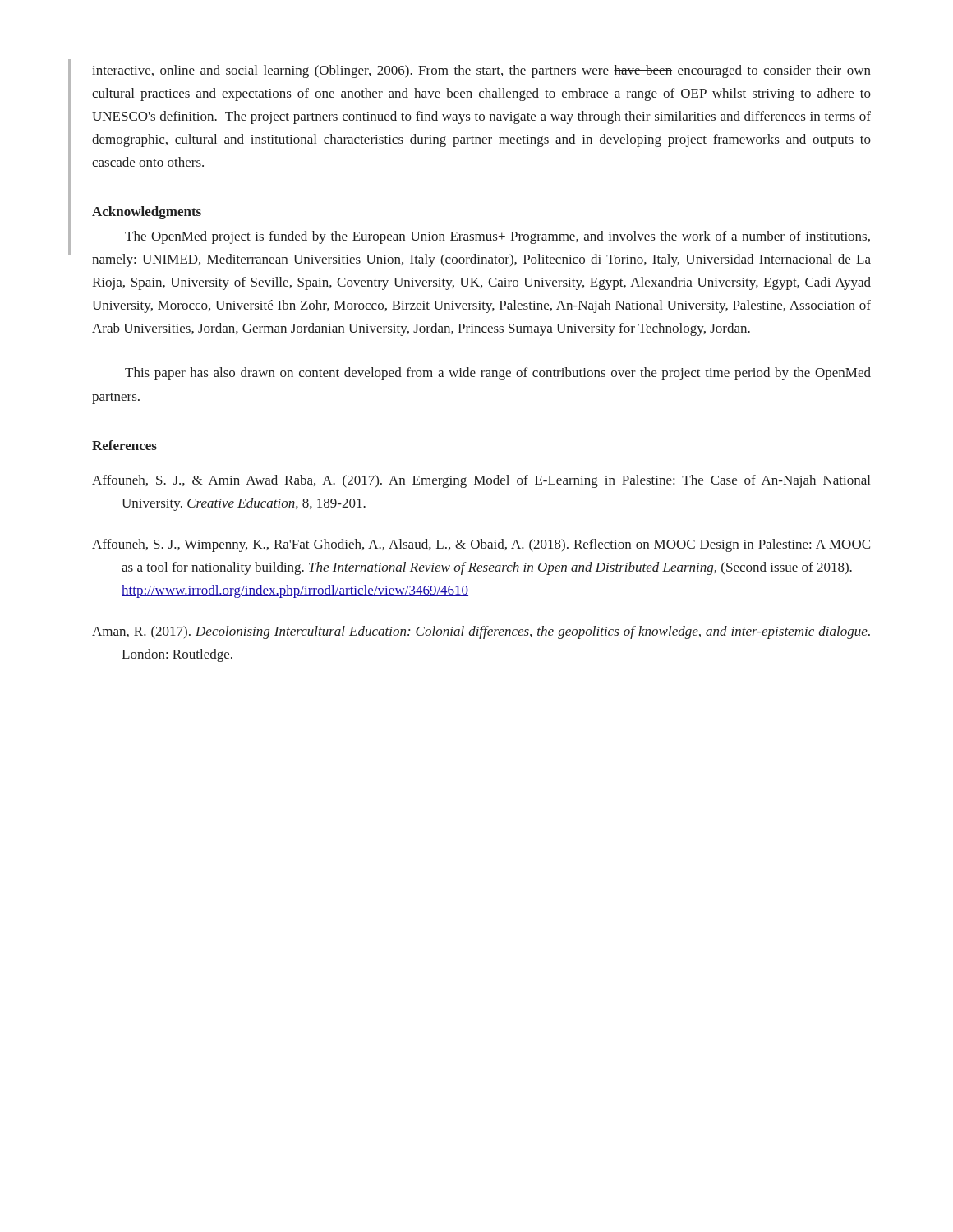Navigate to the text starting "The OpenMed project"
The width and height of the screenshot is (953, 1232).
(x=481, y=282)
